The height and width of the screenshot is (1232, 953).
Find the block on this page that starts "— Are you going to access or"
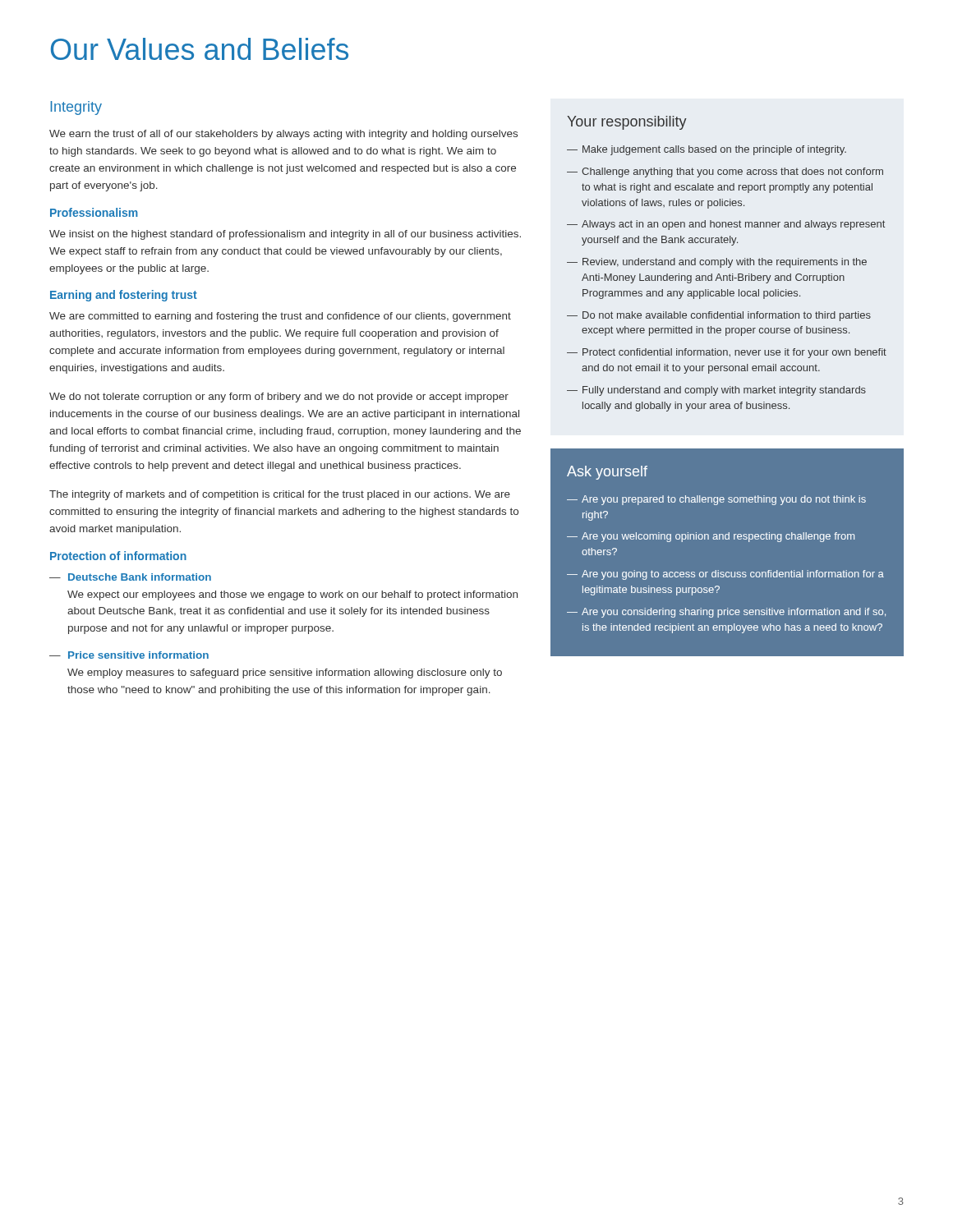pos(727,582)
